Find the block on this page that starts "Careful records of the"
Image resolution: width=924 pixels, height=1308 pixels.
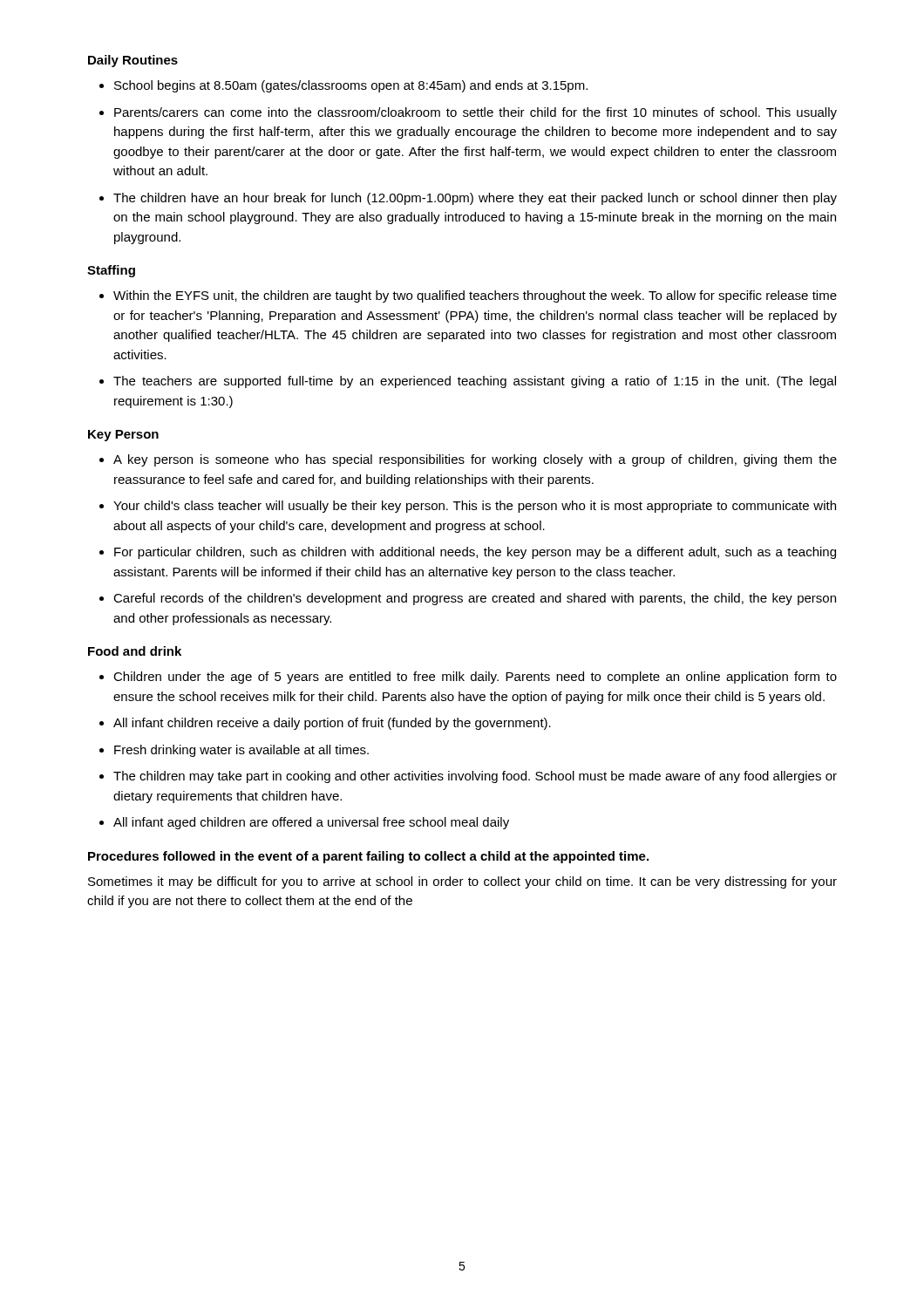coord(475,608)
